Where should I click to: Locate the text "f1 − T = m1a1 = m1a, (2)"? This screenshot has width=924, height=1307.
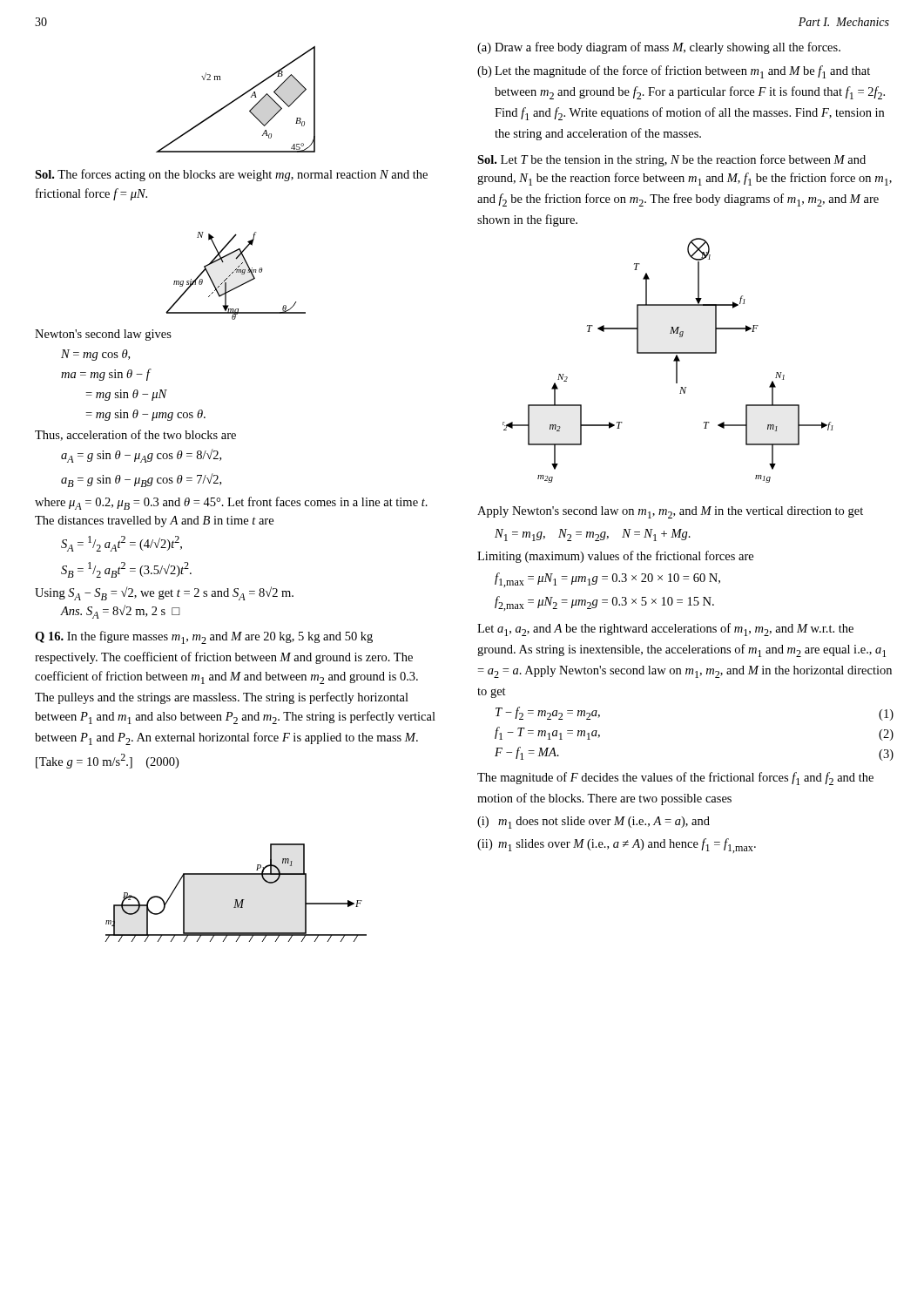[x=549, y=733]
